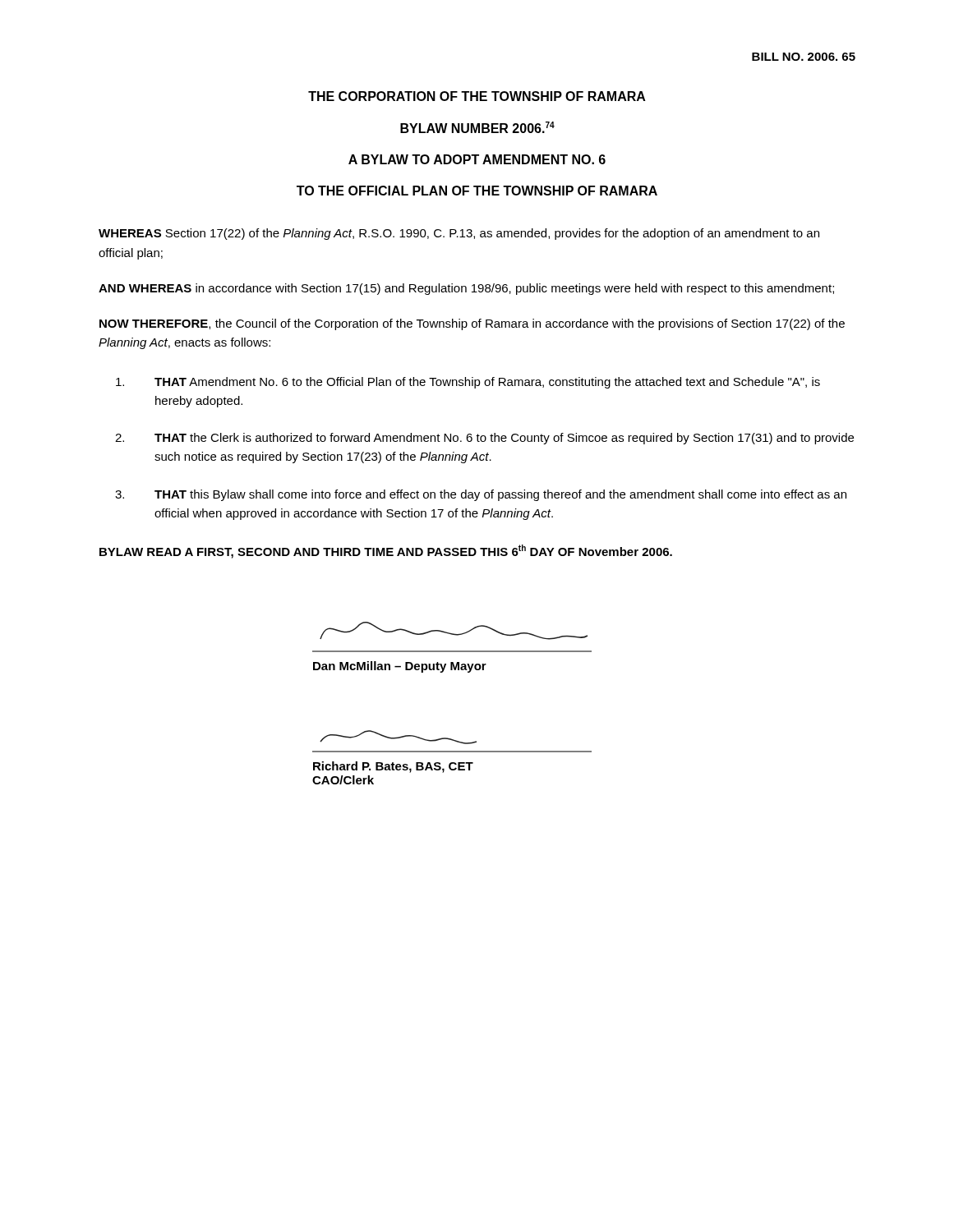Image resolution: width=954 pixels, height=1232 pixels.
Task: Select the text block with the text "BYLAW READ A FIRST, SECOND AND THIRD"
Action: pos(386,551)
